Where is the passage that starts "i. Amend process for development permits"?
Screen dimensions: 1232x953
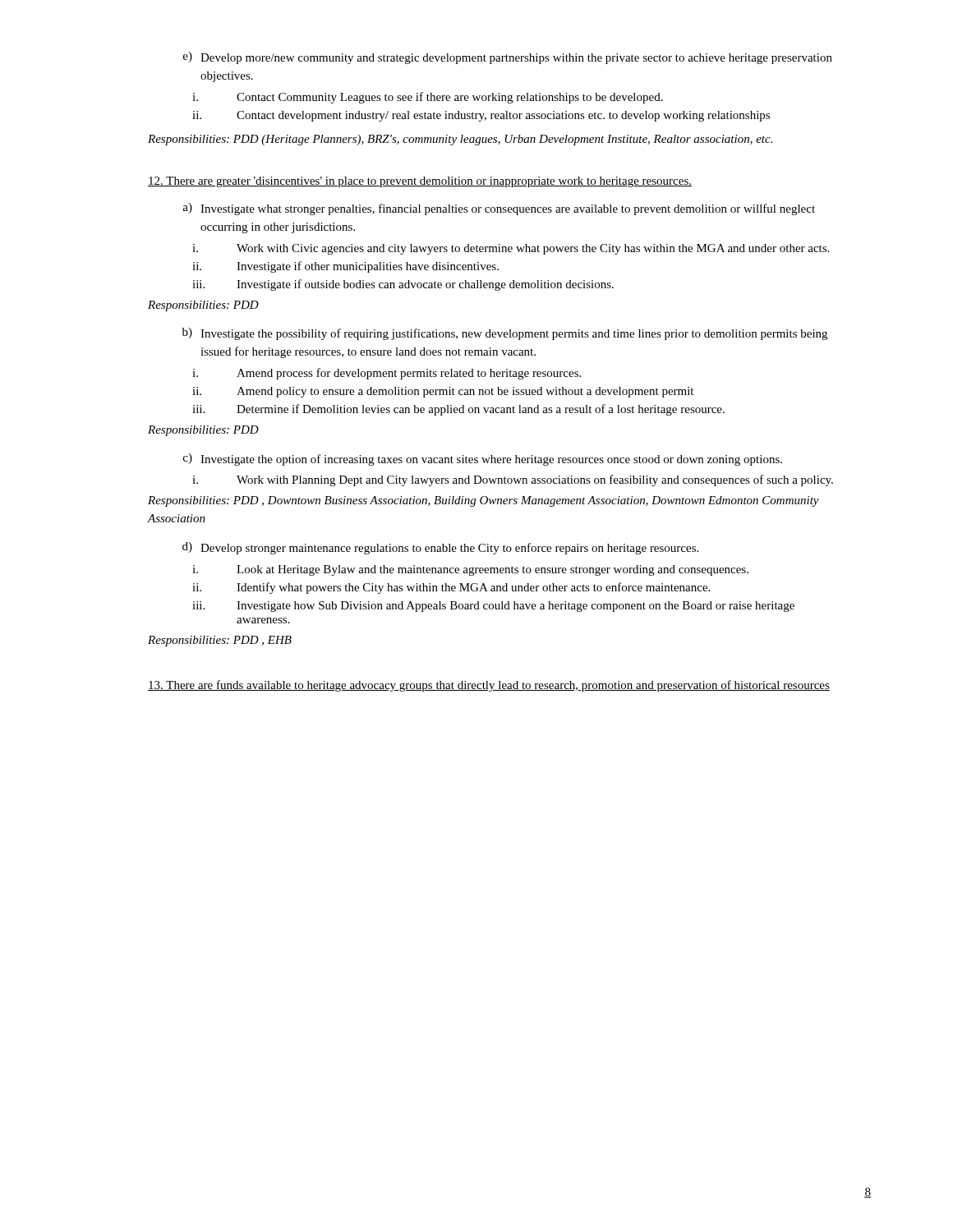(387, 373)
